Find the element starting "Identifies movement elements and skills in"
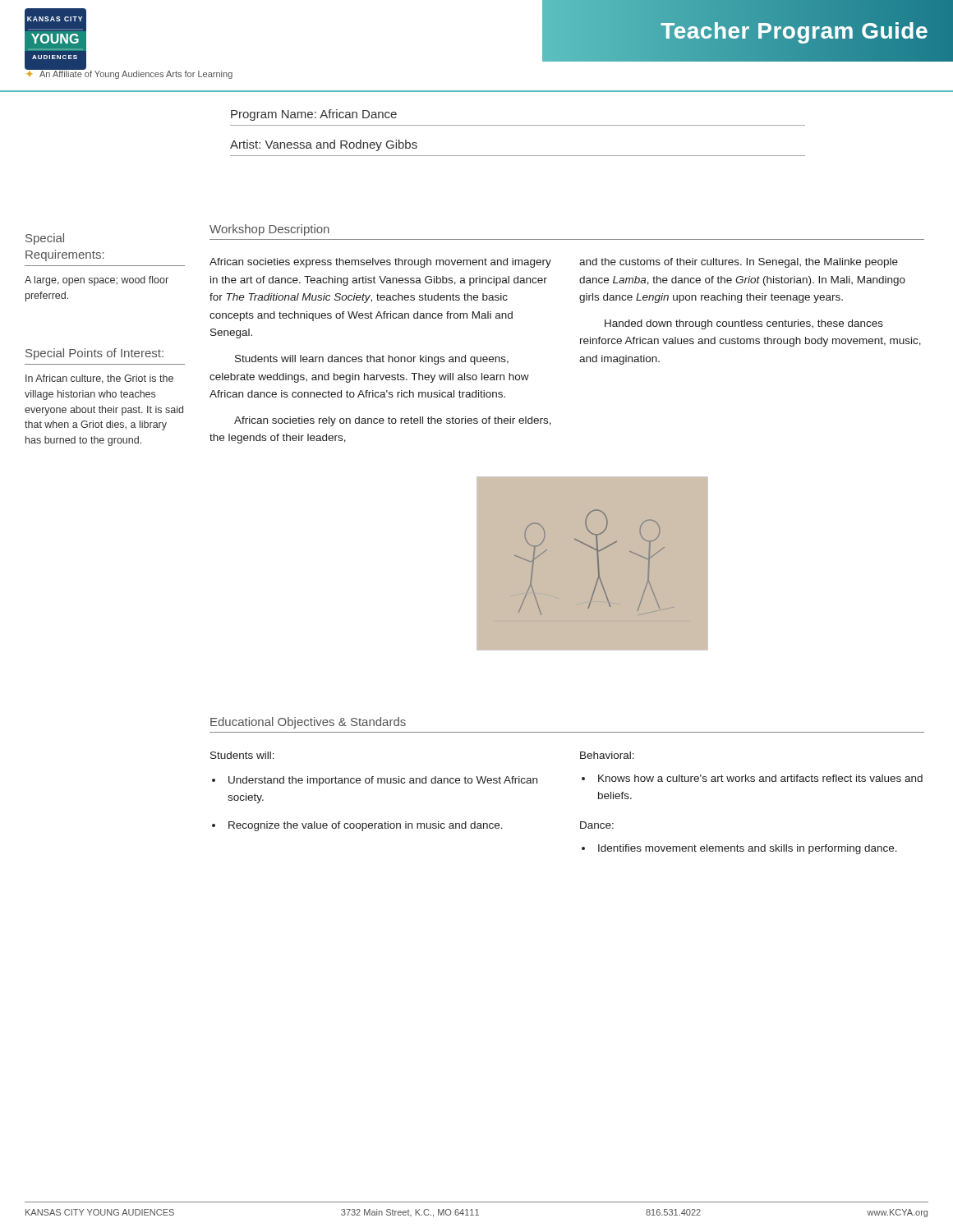 (x=747, y=848)
